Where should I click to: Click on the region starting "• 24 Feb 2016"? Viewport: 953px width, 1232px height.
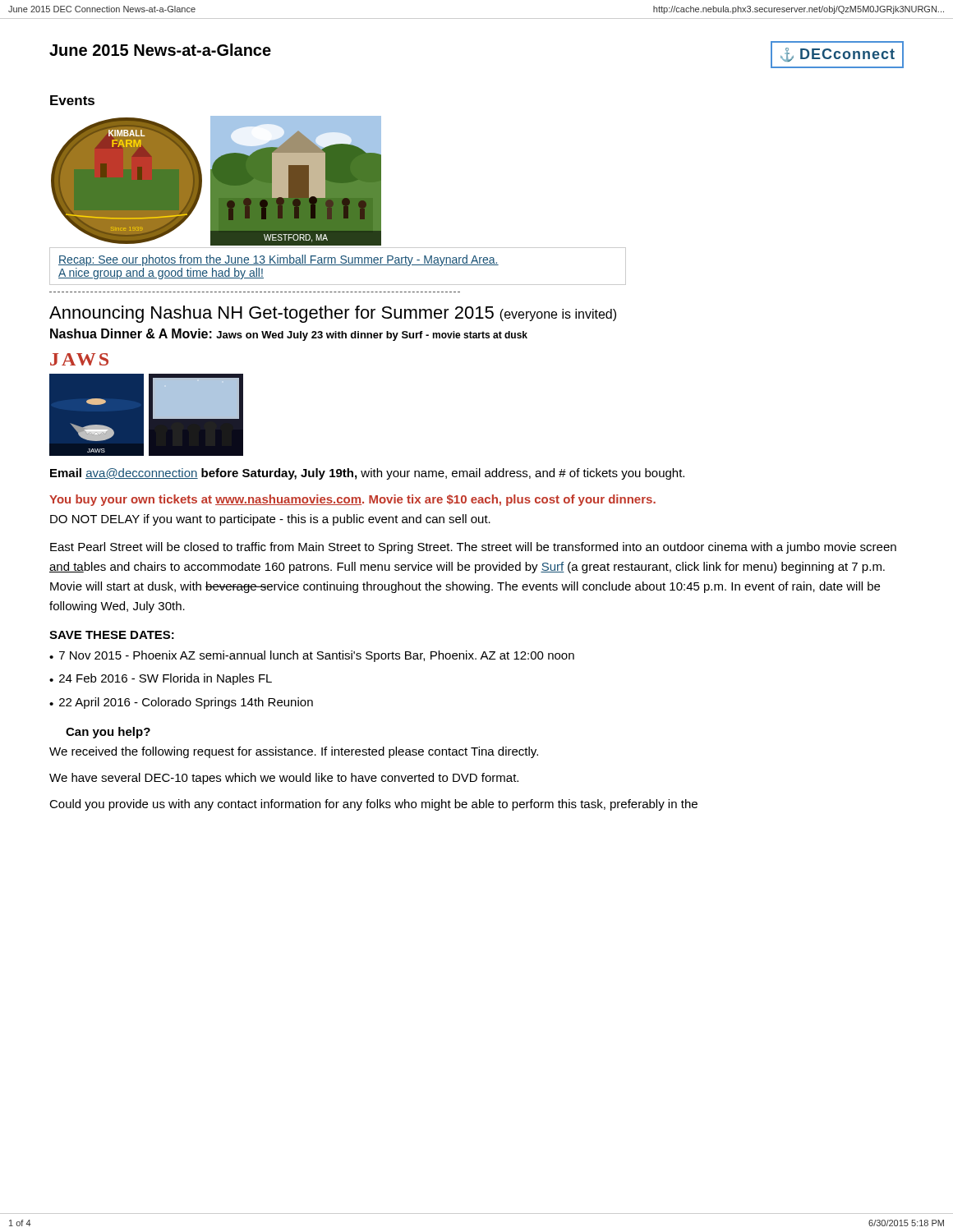pos(161,679)
